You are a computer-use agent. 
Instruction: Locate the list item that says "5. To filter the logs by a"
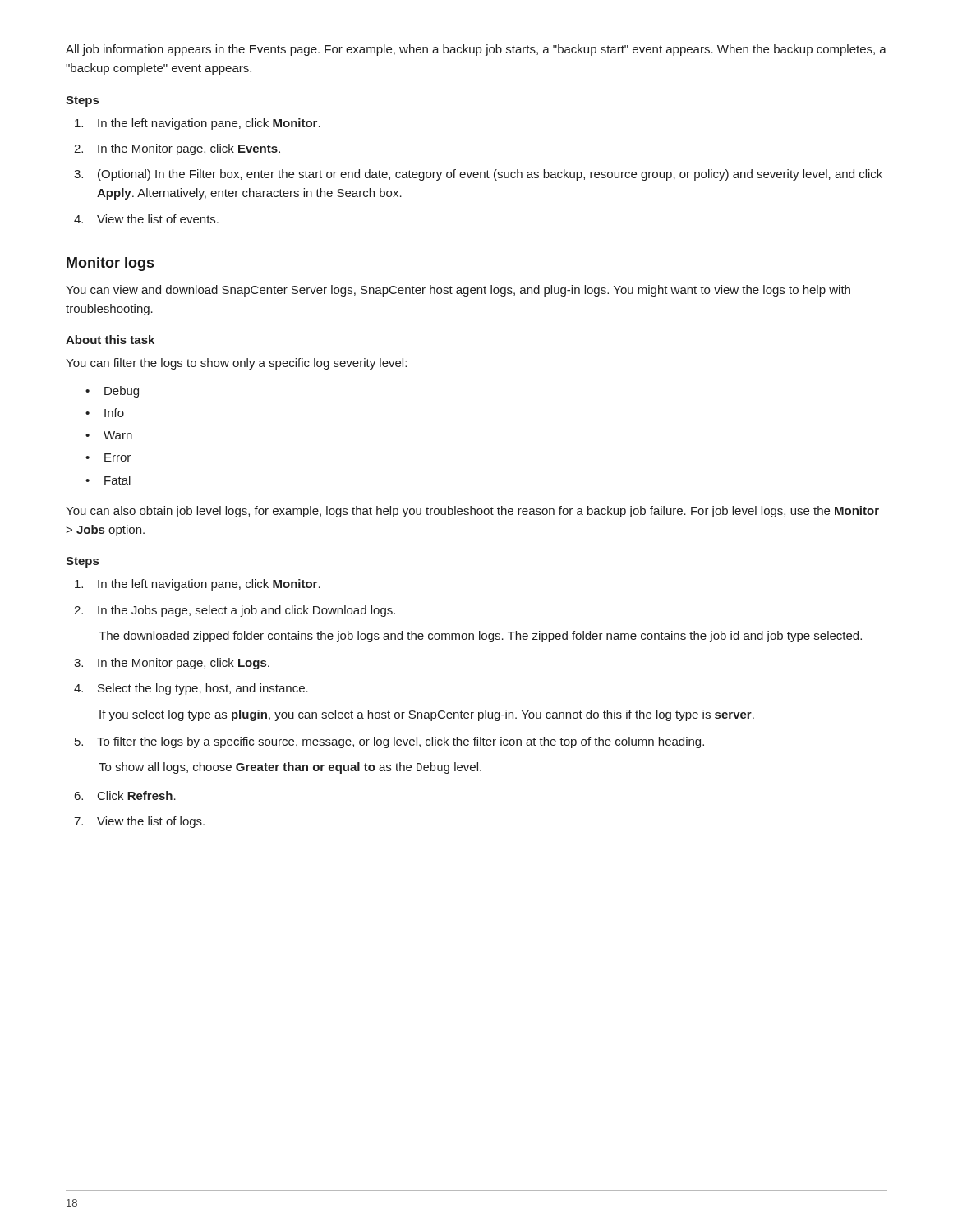[x=390, y=741]
